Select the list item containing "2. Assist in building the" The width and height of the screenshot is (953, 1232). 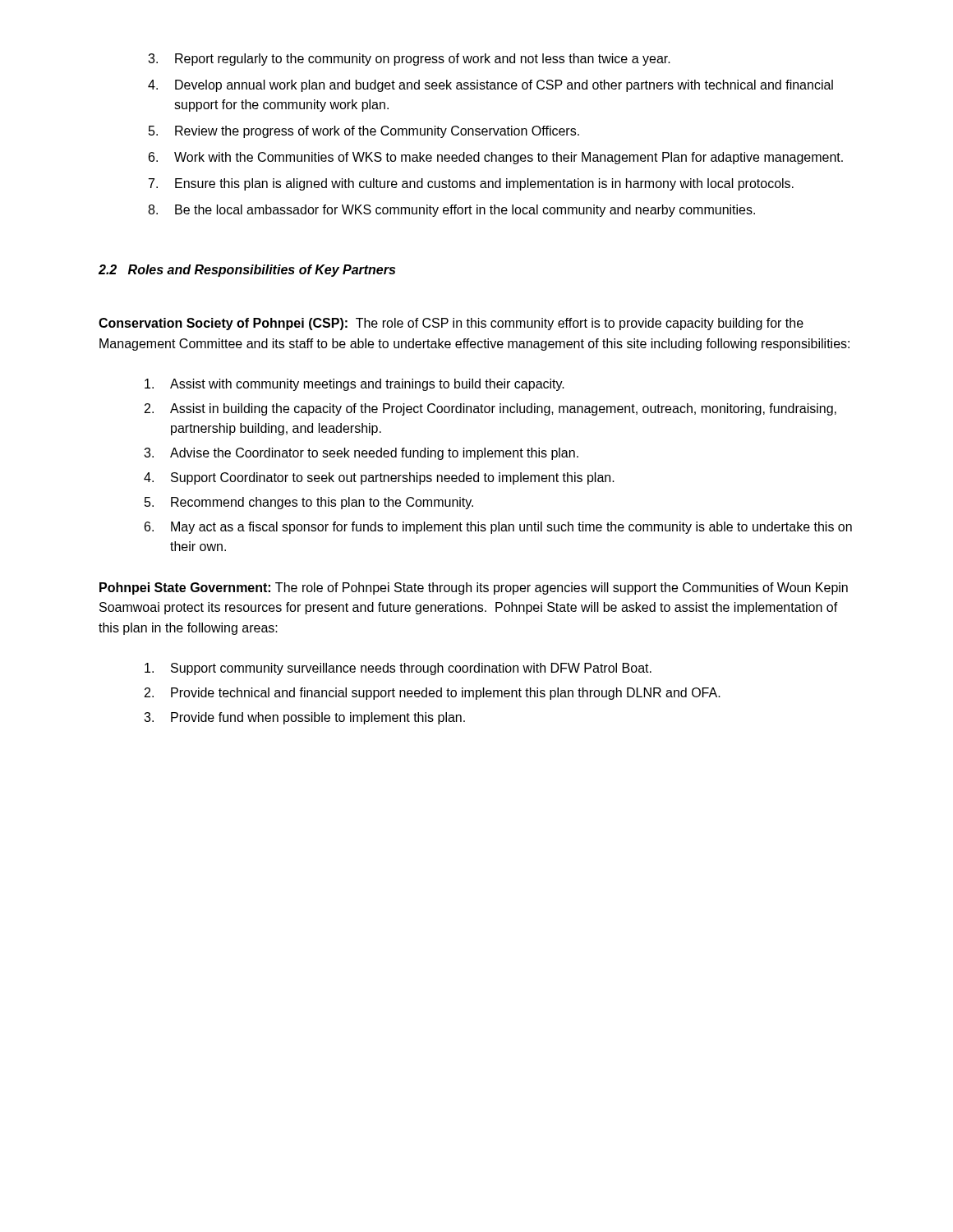point(499,419)
